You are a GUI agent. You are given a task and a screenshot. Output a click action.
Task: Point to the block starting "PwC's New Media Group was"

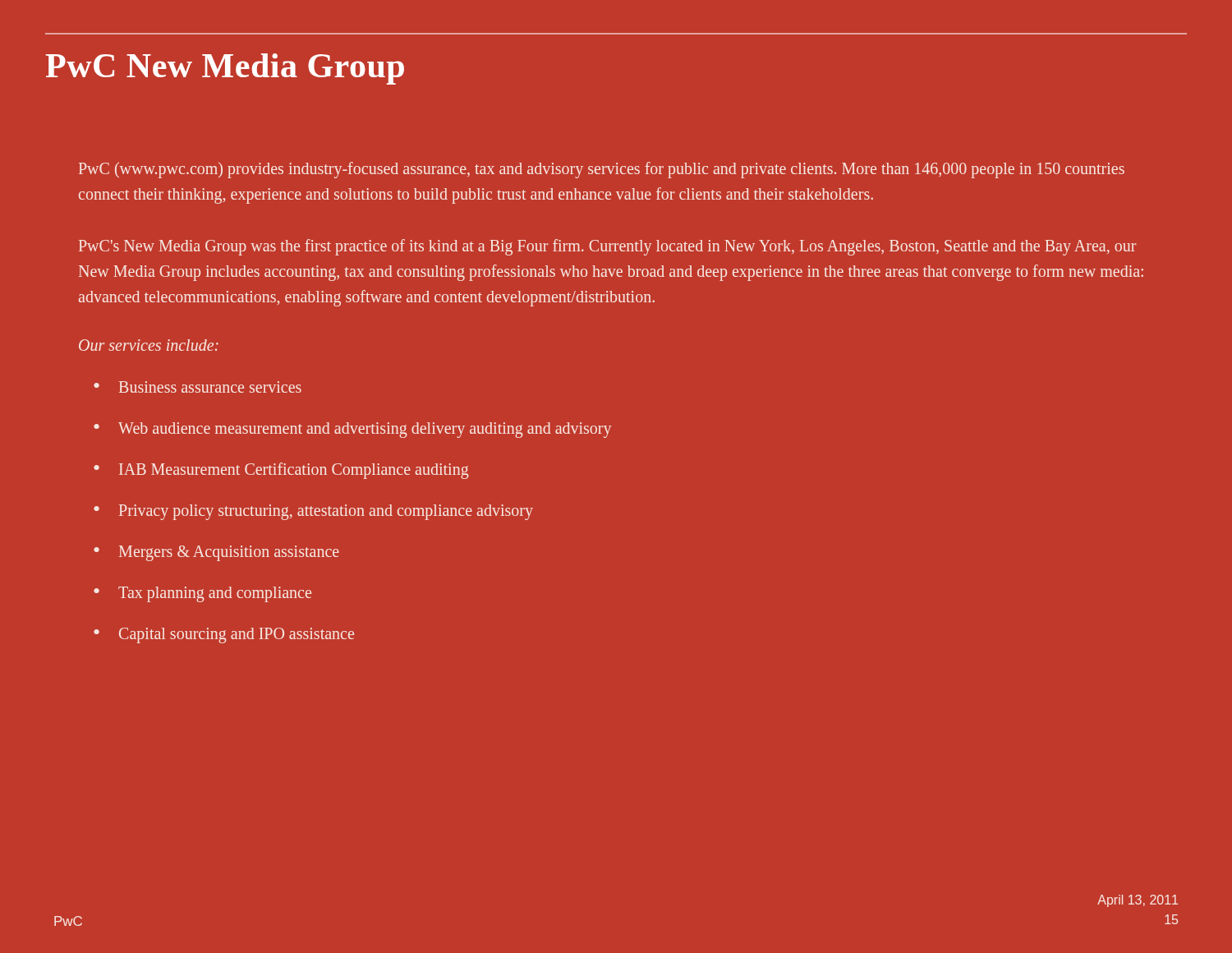[611, 271]
